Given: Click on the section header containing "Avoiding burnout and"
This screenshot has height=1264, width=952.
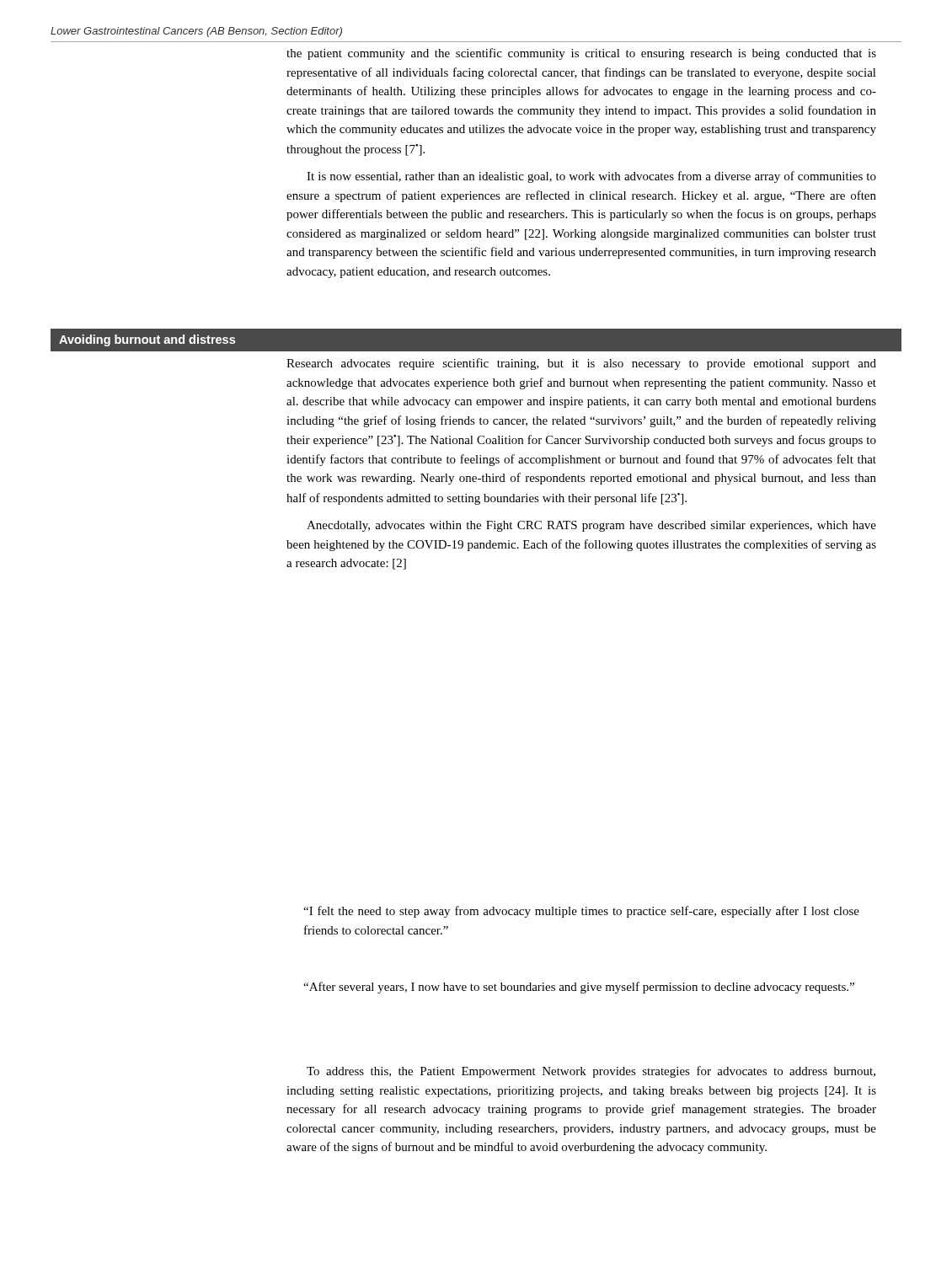Looking at the screenshot, I should tap(147, 340).
